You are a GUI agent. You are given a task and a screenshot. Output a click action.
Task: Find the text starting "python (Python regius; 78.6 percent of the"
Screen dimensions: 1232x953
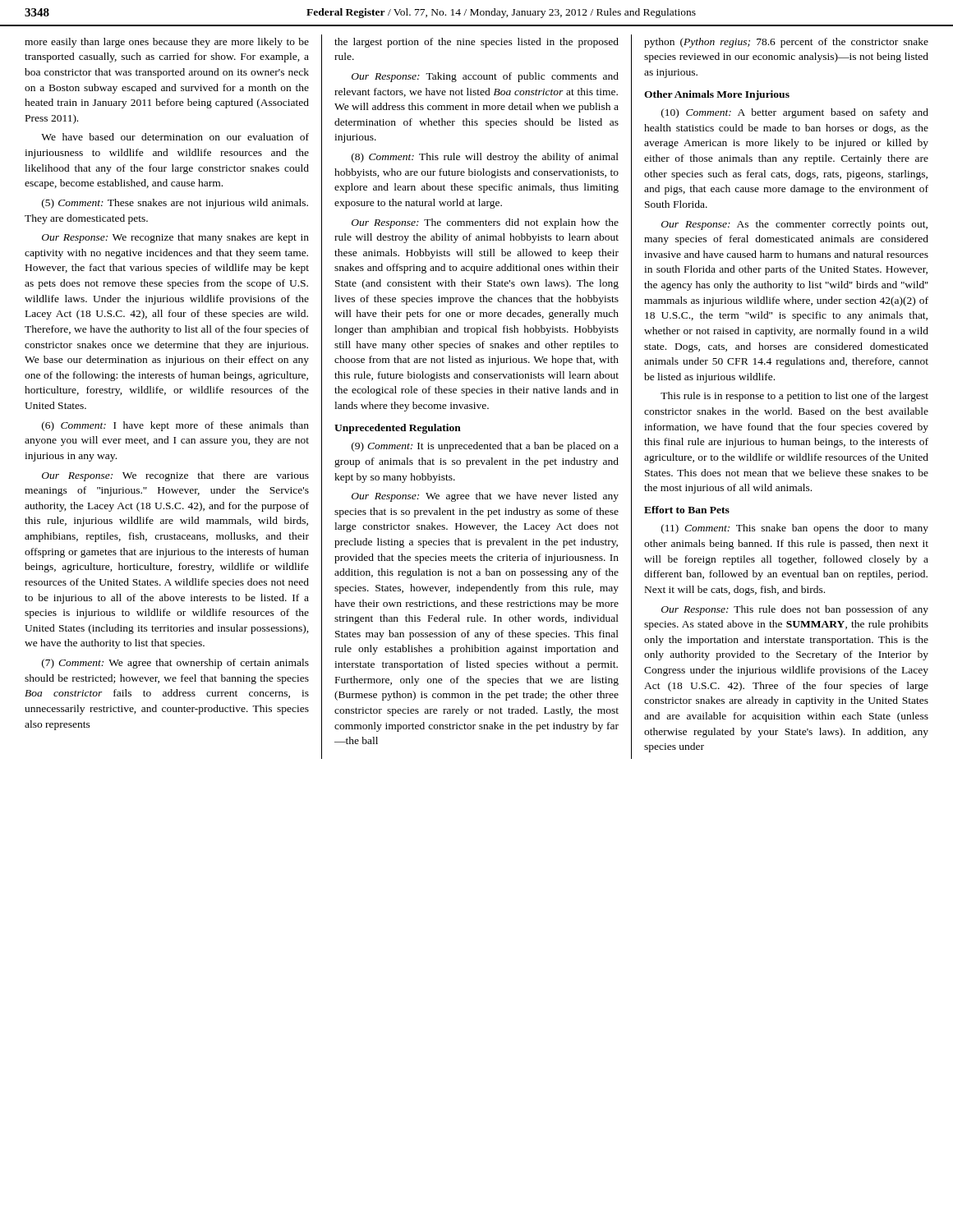click(x=786, y=57)
